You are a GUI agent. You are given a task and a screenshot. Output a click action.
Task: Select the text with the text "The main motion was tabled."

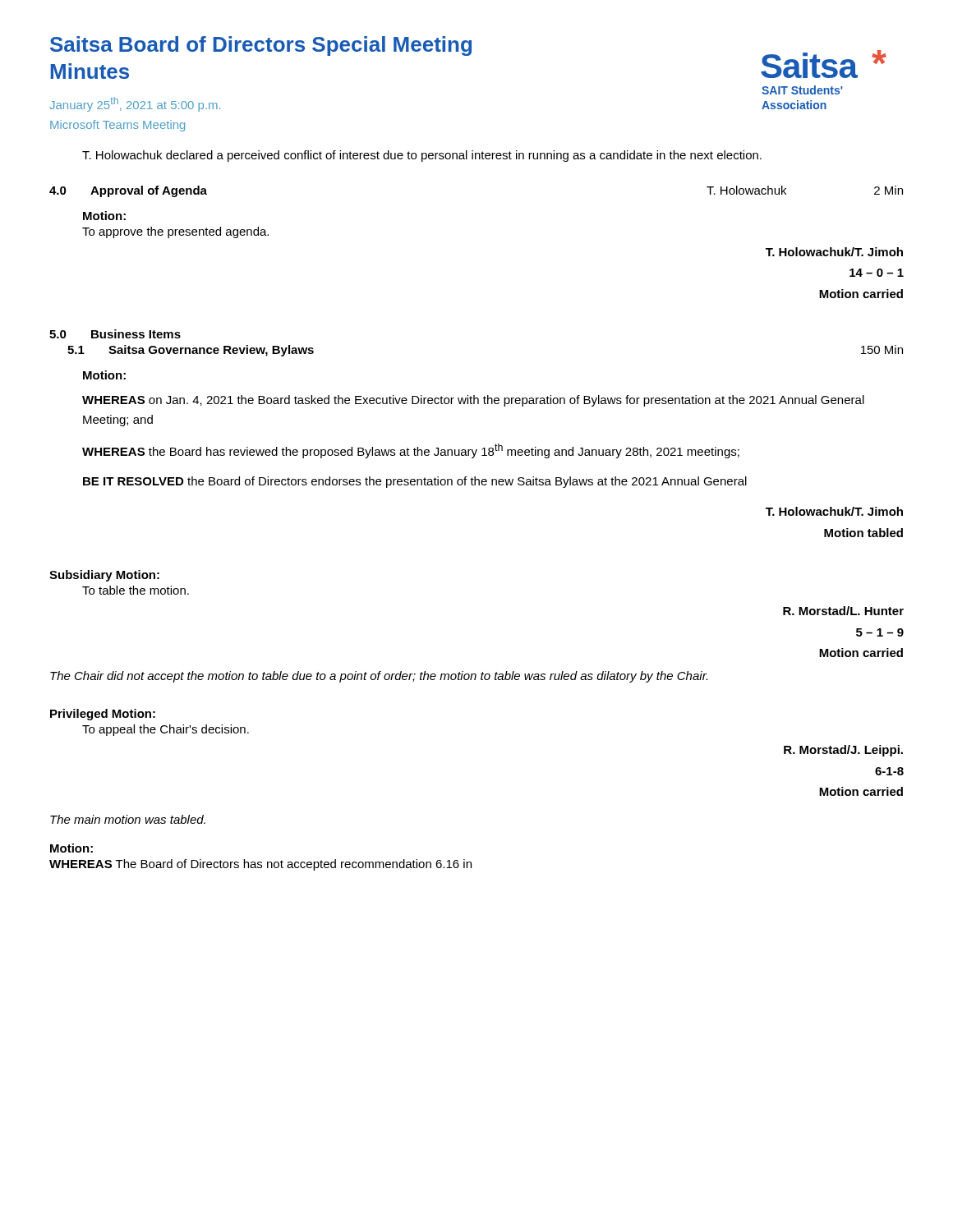coord(128,819)
